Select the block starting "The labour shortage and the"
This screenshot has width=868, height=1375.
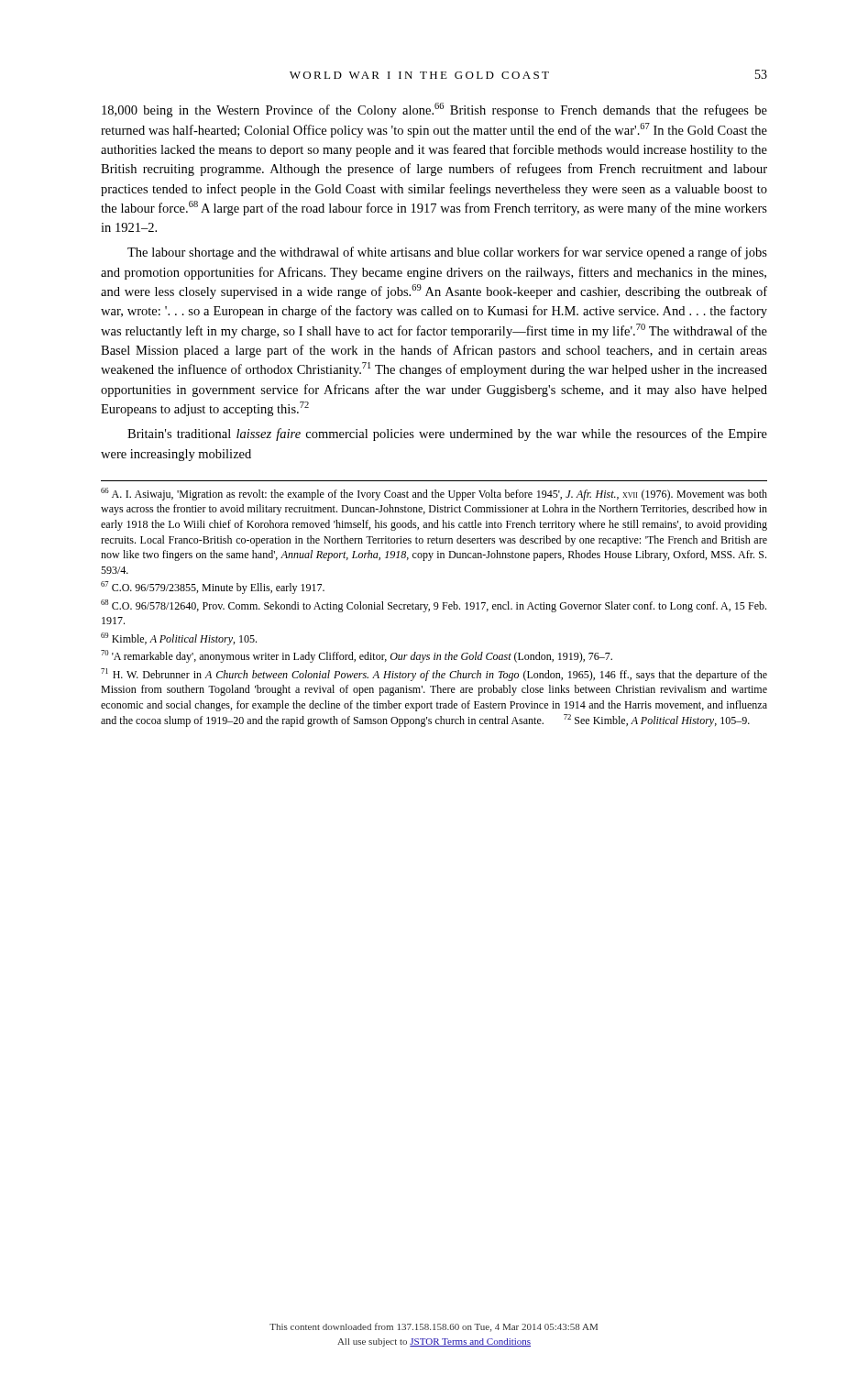coord(434,331)
